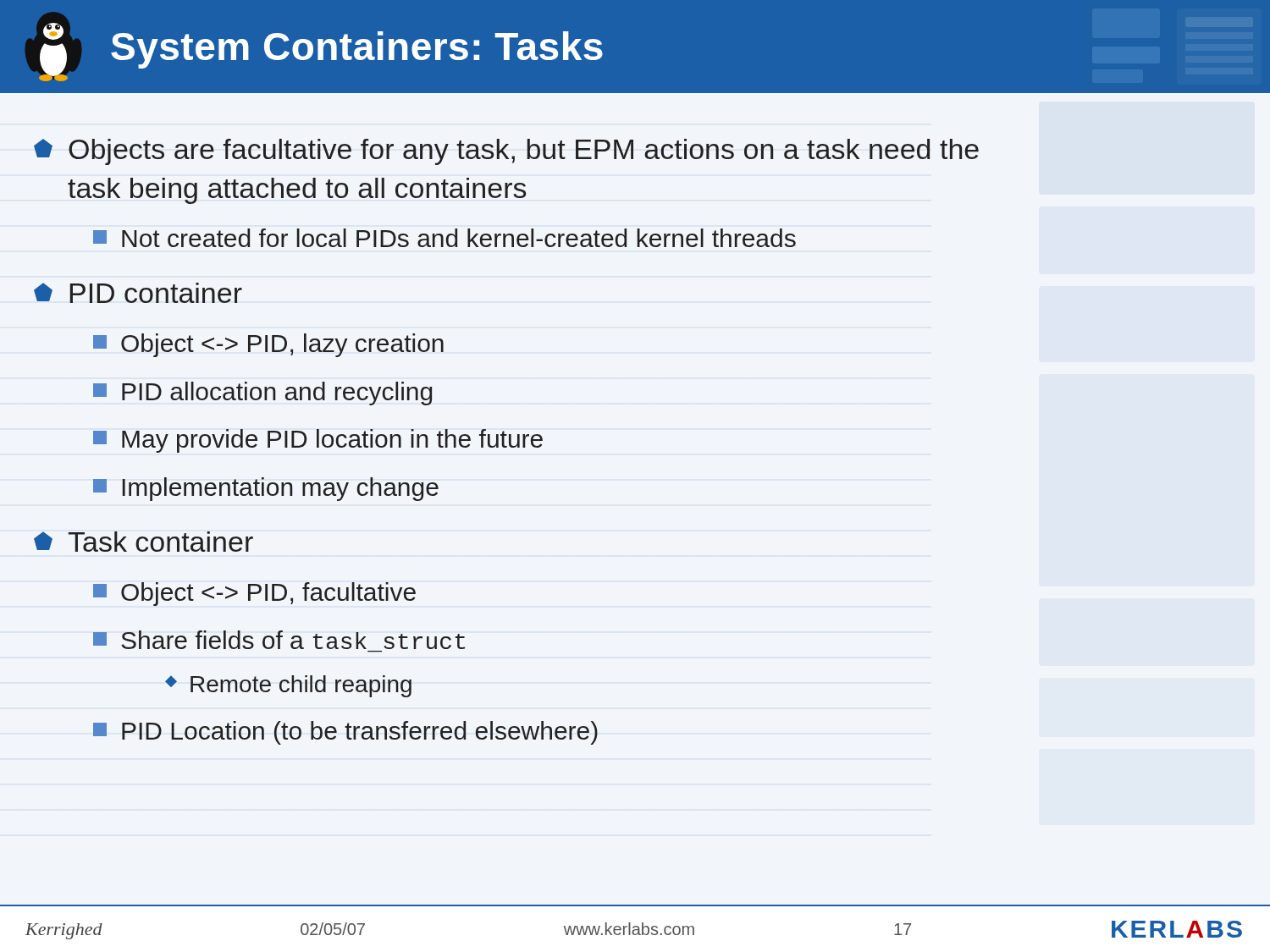
Task: Where does it say "Implementation may change"?
Action: [x=266, y=487]
